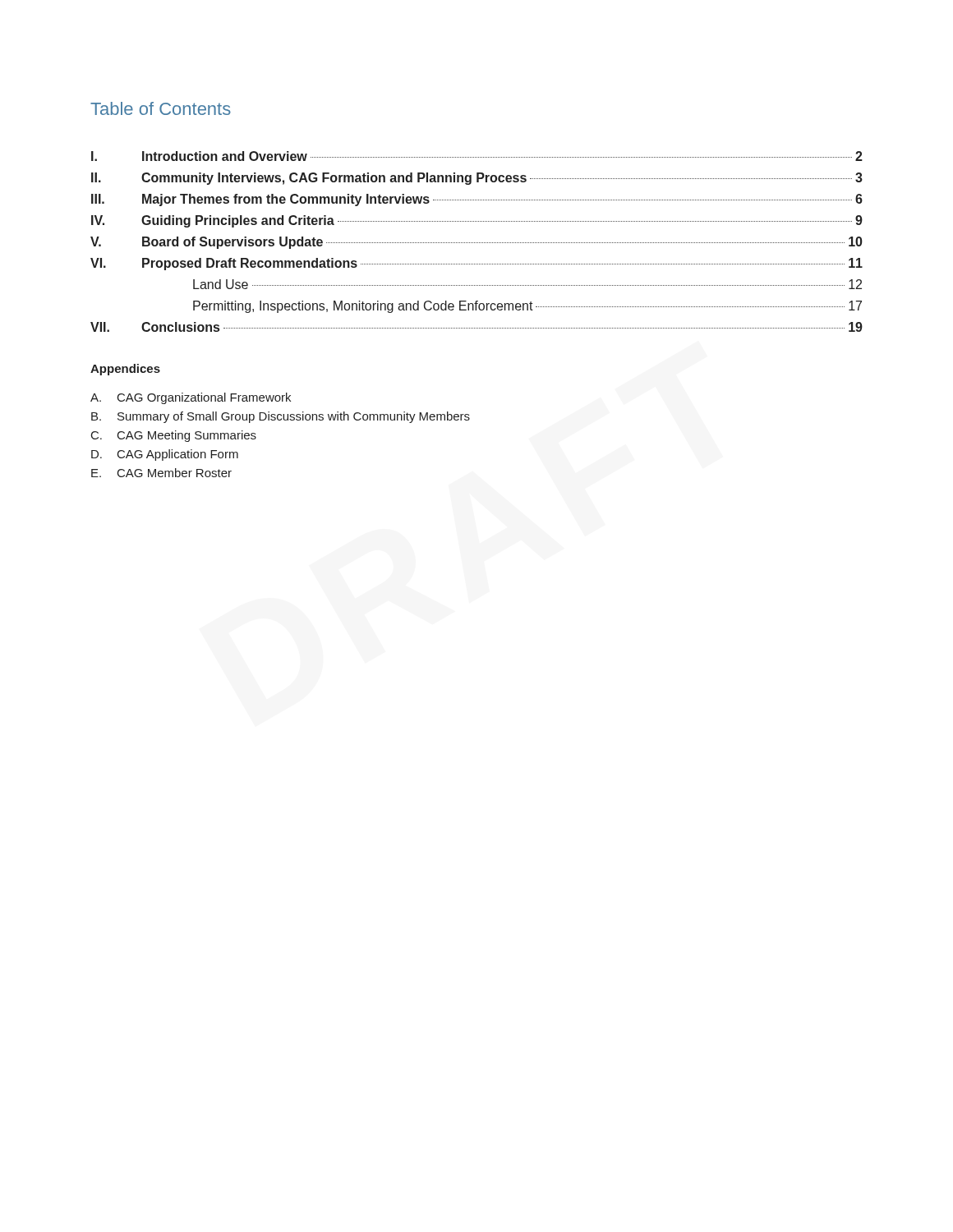Screen dimensions: 1232x953
Task: Navigate to the region starting "II. Community Interviews, CAG Formation"
Action: tap(476, 178)
